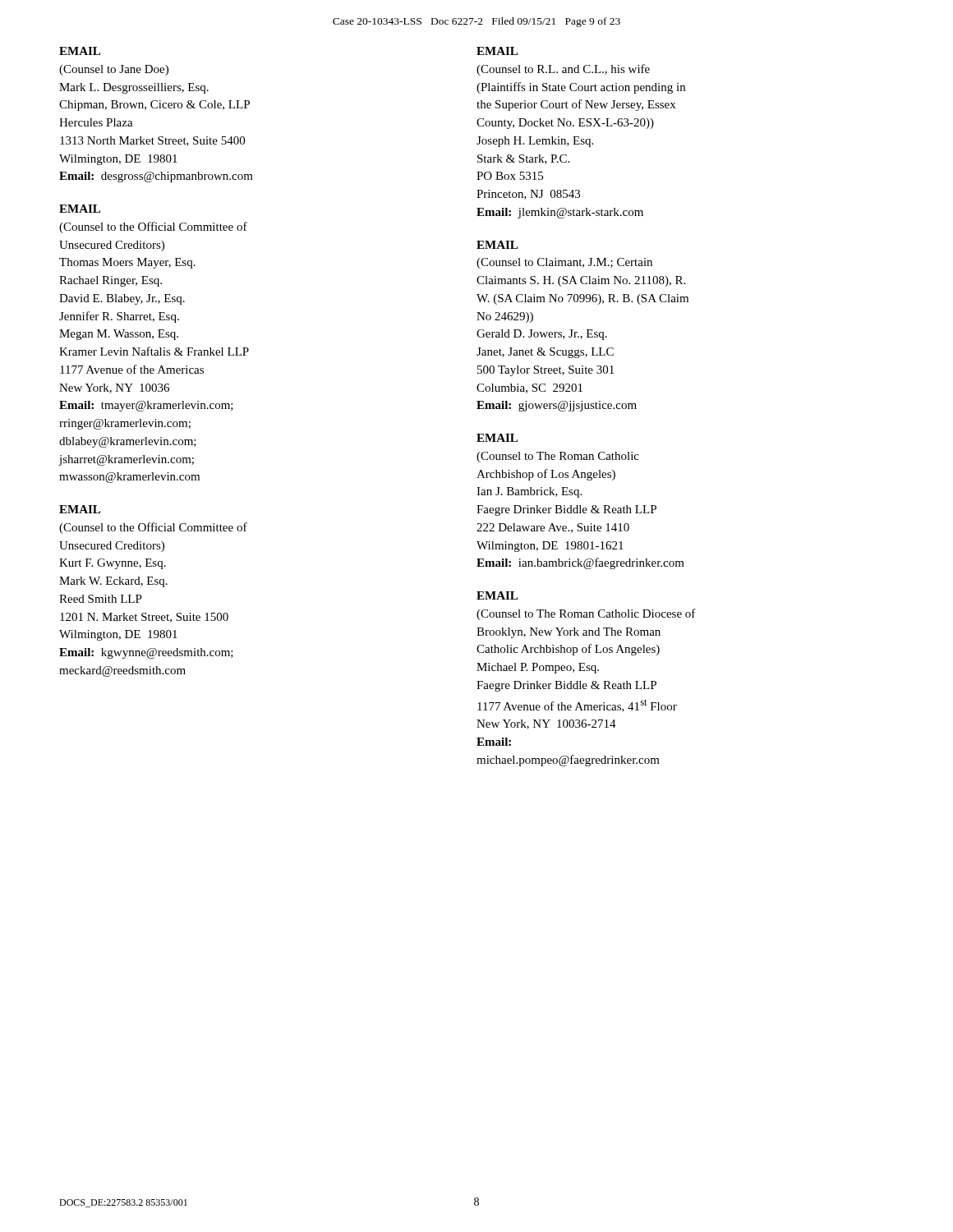Point to the element starting "EMAIL (Counsel to The Roman Catholic Diocese of"
953x1232 pixels.
click(x=497, y=595)
